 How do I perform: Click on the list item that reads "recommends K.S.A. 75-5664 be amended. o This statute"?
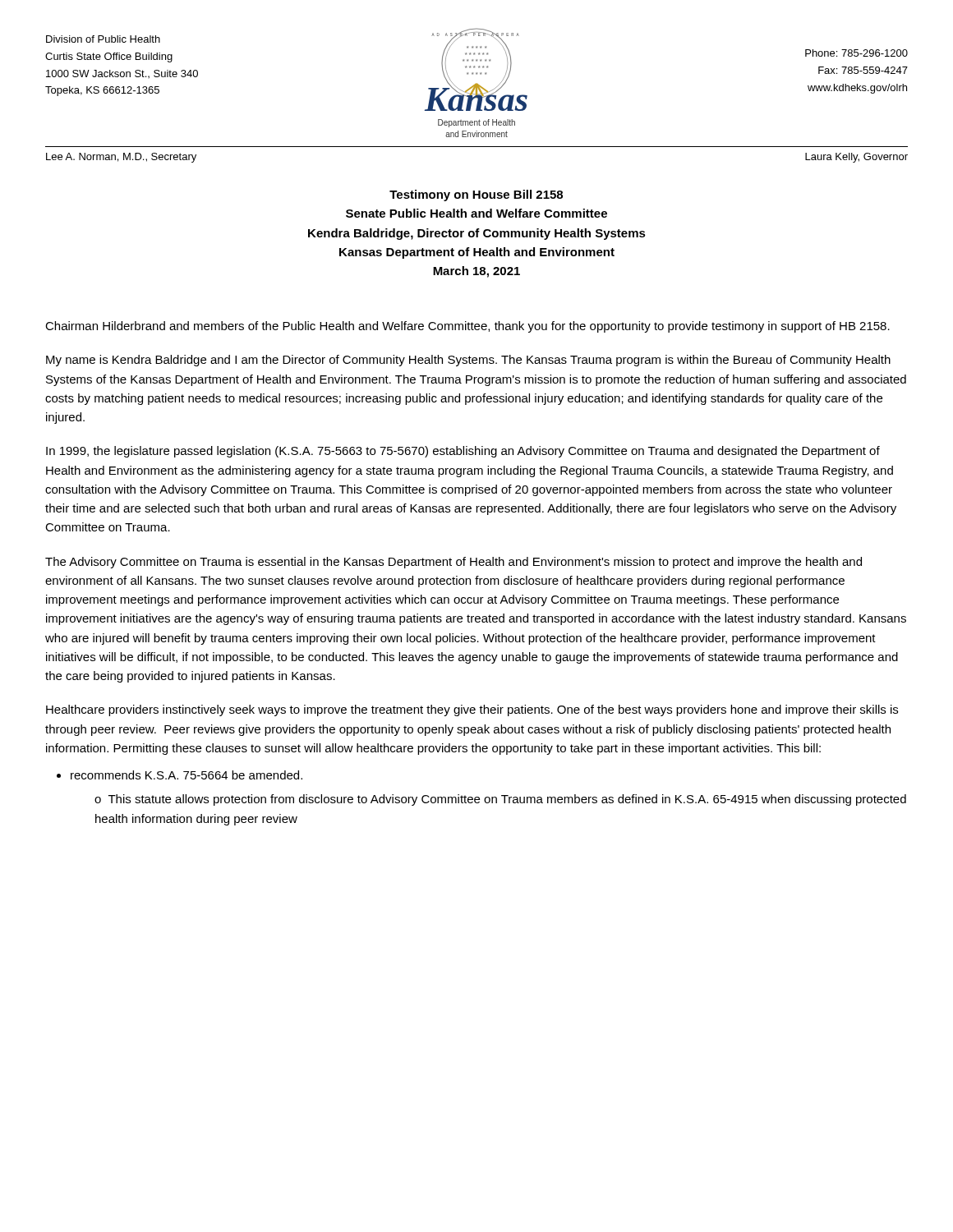tap(489, 797)
